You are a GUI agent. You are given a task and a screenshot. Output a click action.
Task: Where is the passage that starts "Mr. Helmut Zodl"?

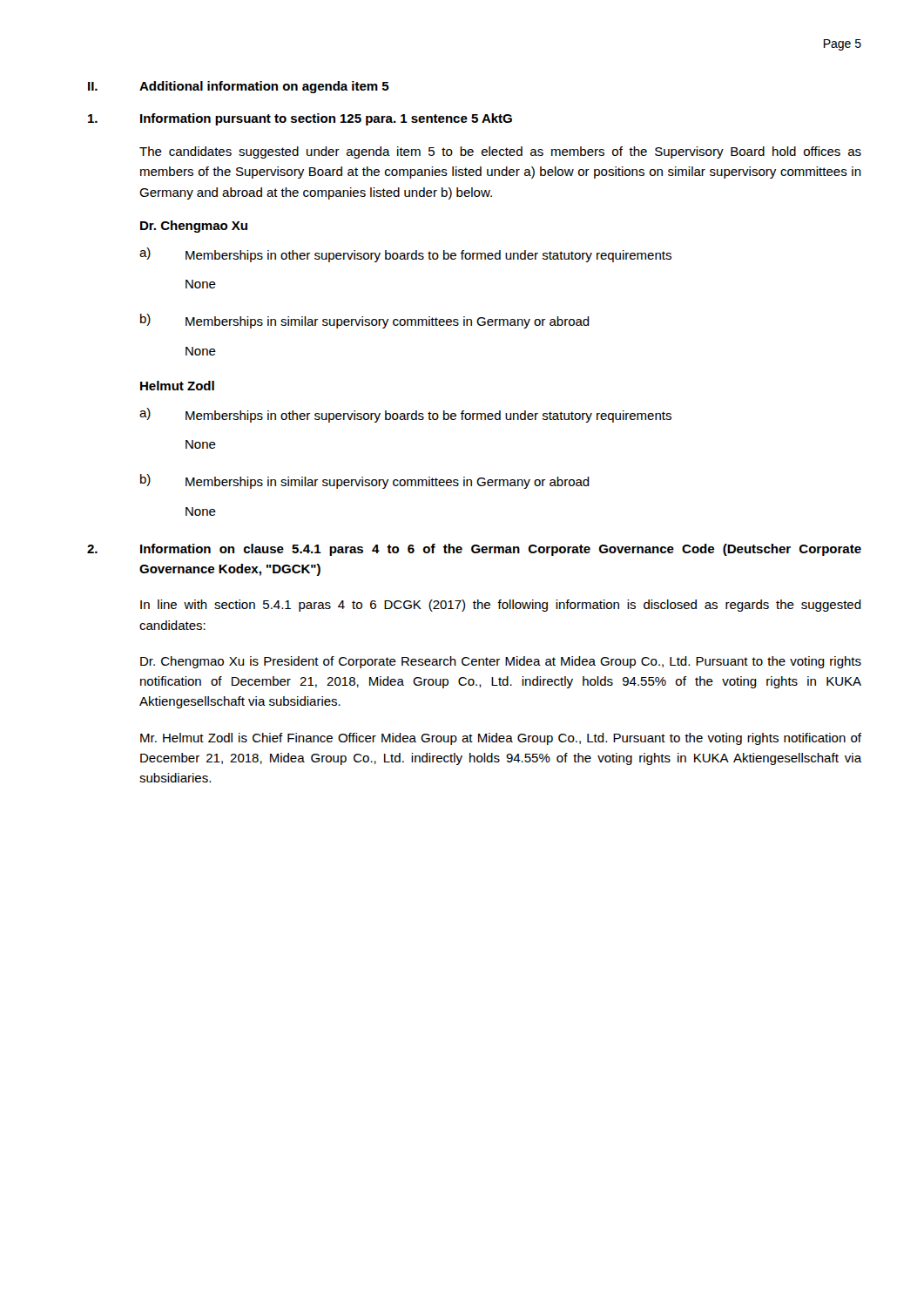(500, 757)
